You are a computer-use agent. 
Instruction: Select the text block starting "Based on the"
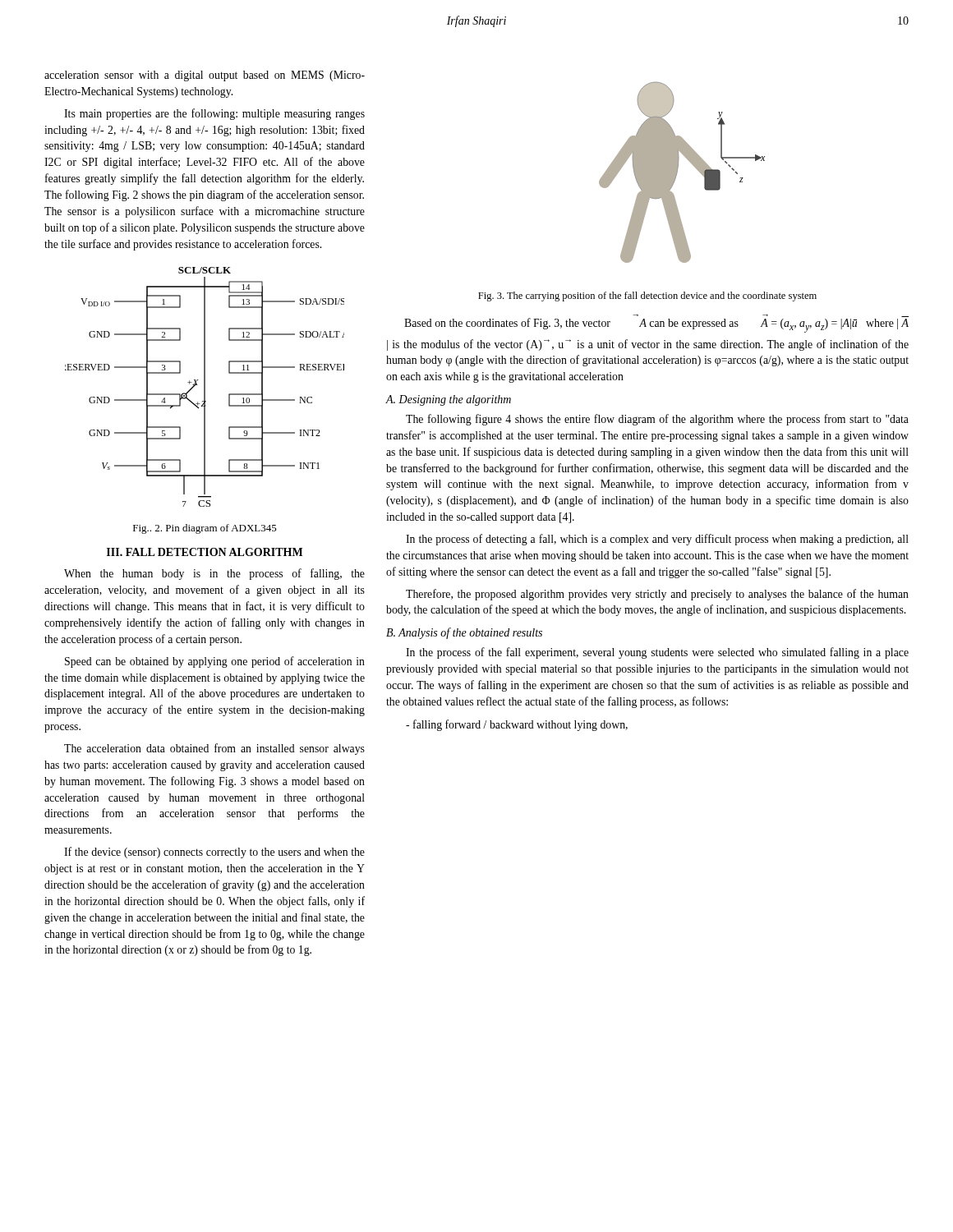(x=647, y=350)
